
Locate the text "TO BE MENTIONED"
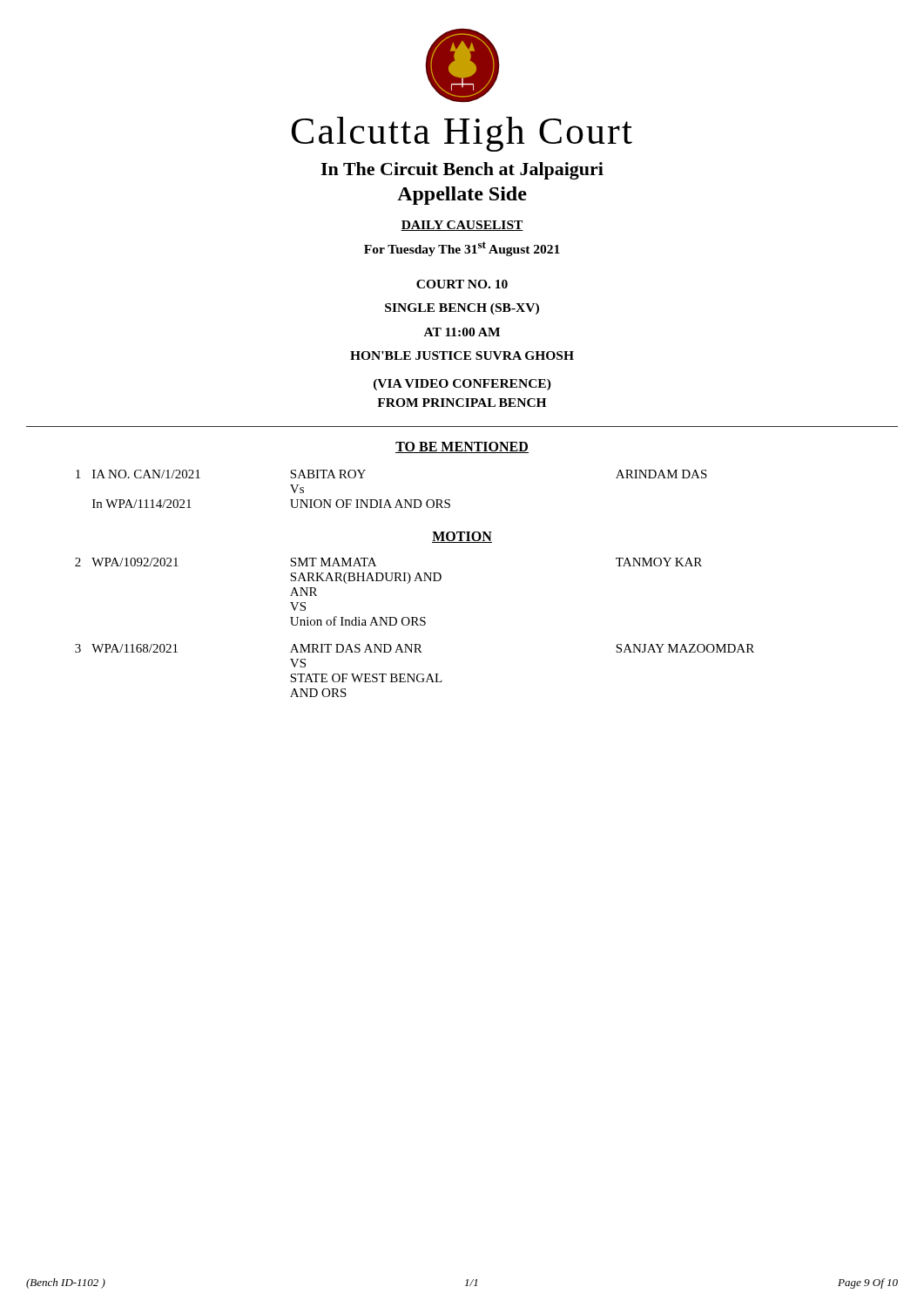pyautogui.click(x=462, y=446)
